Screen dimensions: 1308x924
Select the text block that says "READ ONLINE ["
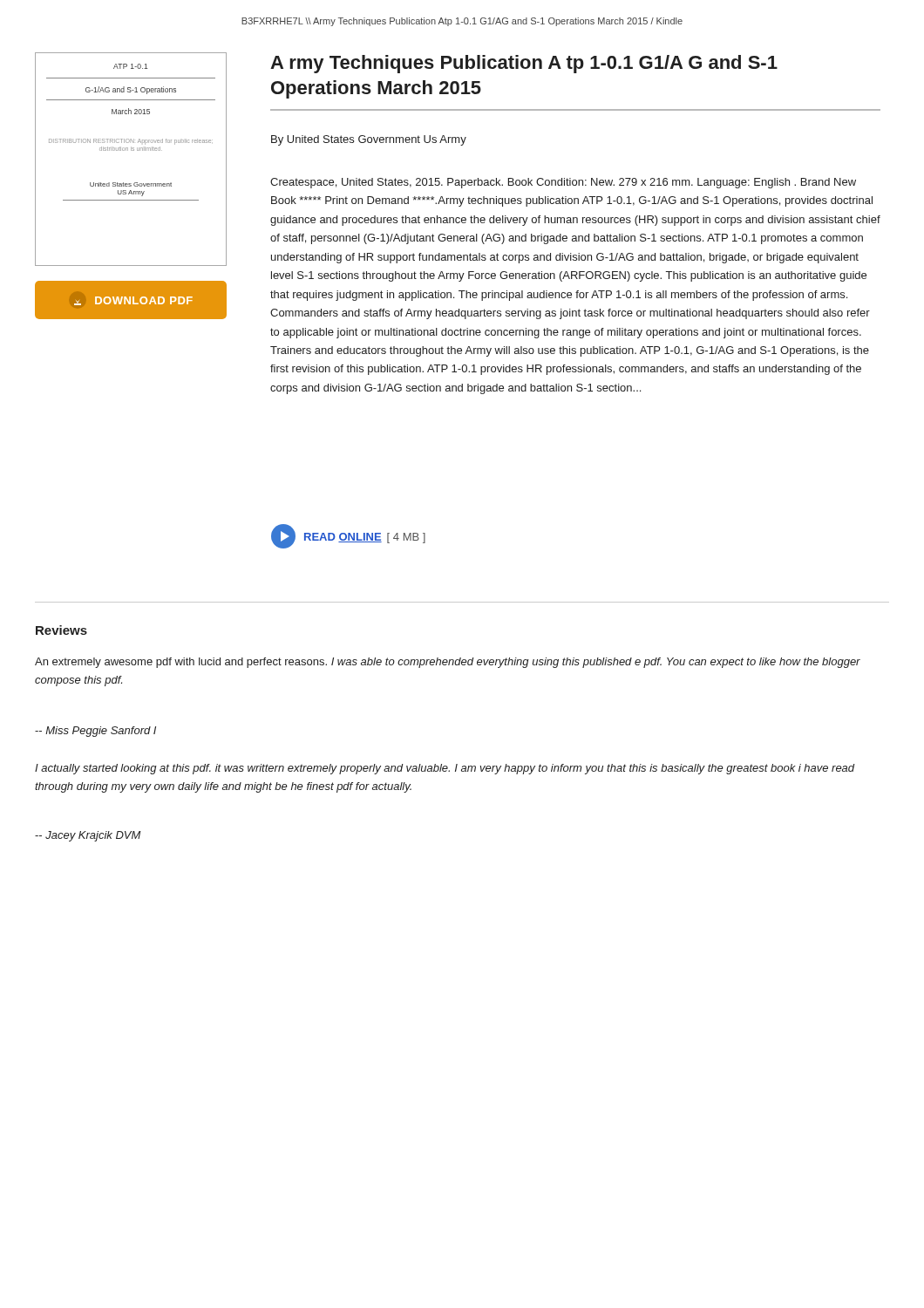coord(348,536)
